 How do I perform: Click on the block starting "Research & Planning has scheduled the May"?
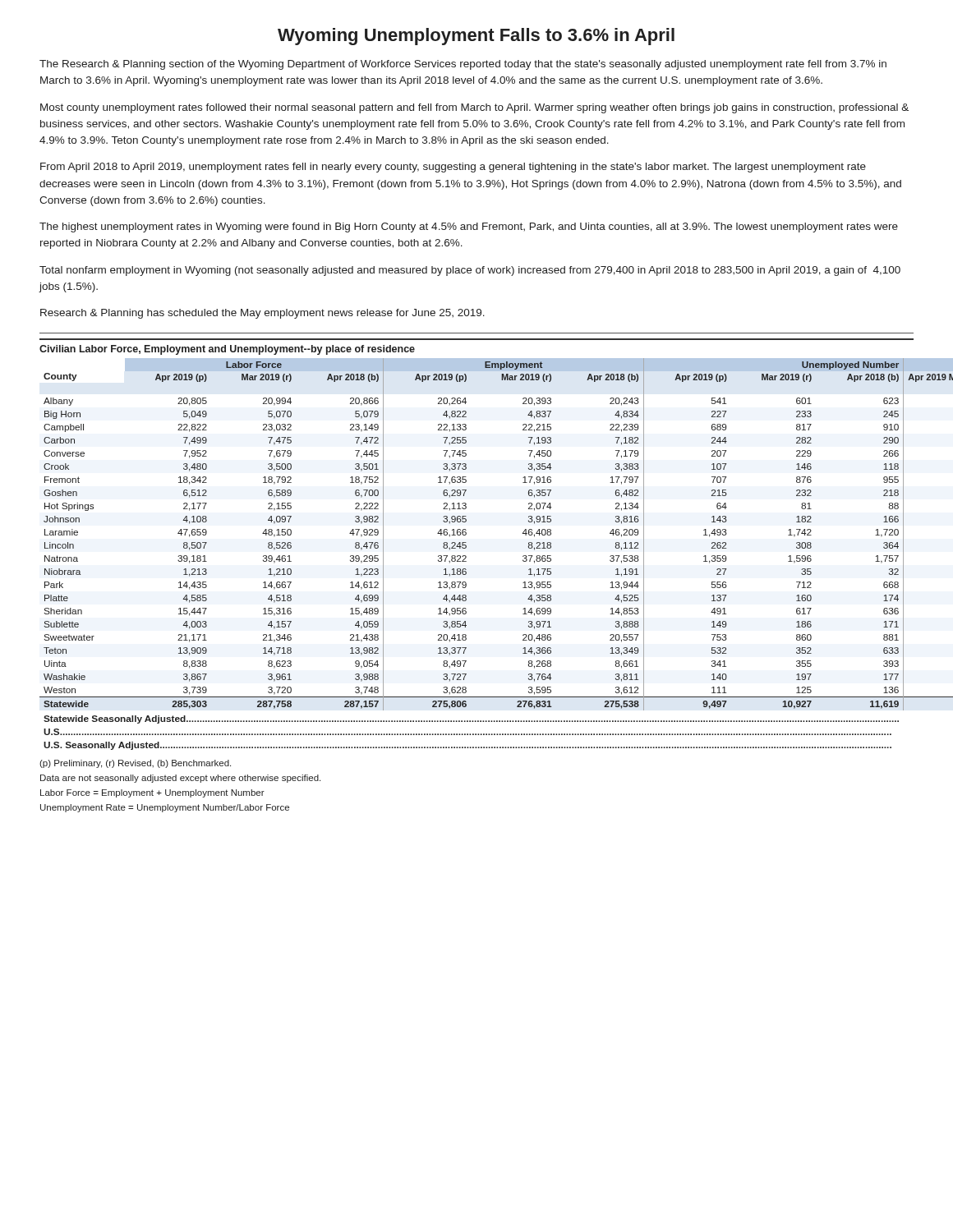click(262, 313)
